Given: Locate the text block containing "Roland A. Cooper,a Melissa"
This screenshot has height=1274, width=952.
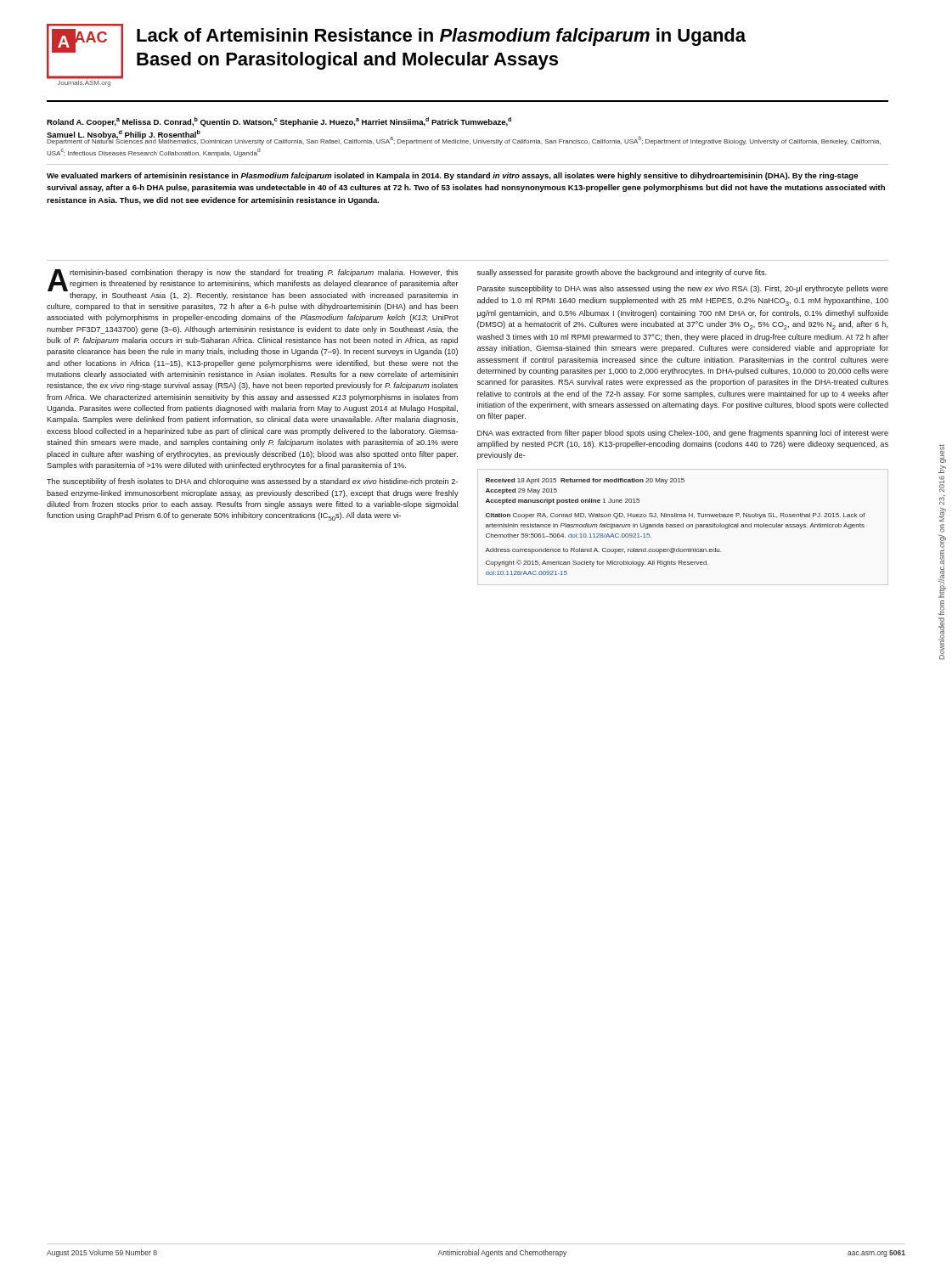Looking at the screenshot, I should tap(279, 128).
